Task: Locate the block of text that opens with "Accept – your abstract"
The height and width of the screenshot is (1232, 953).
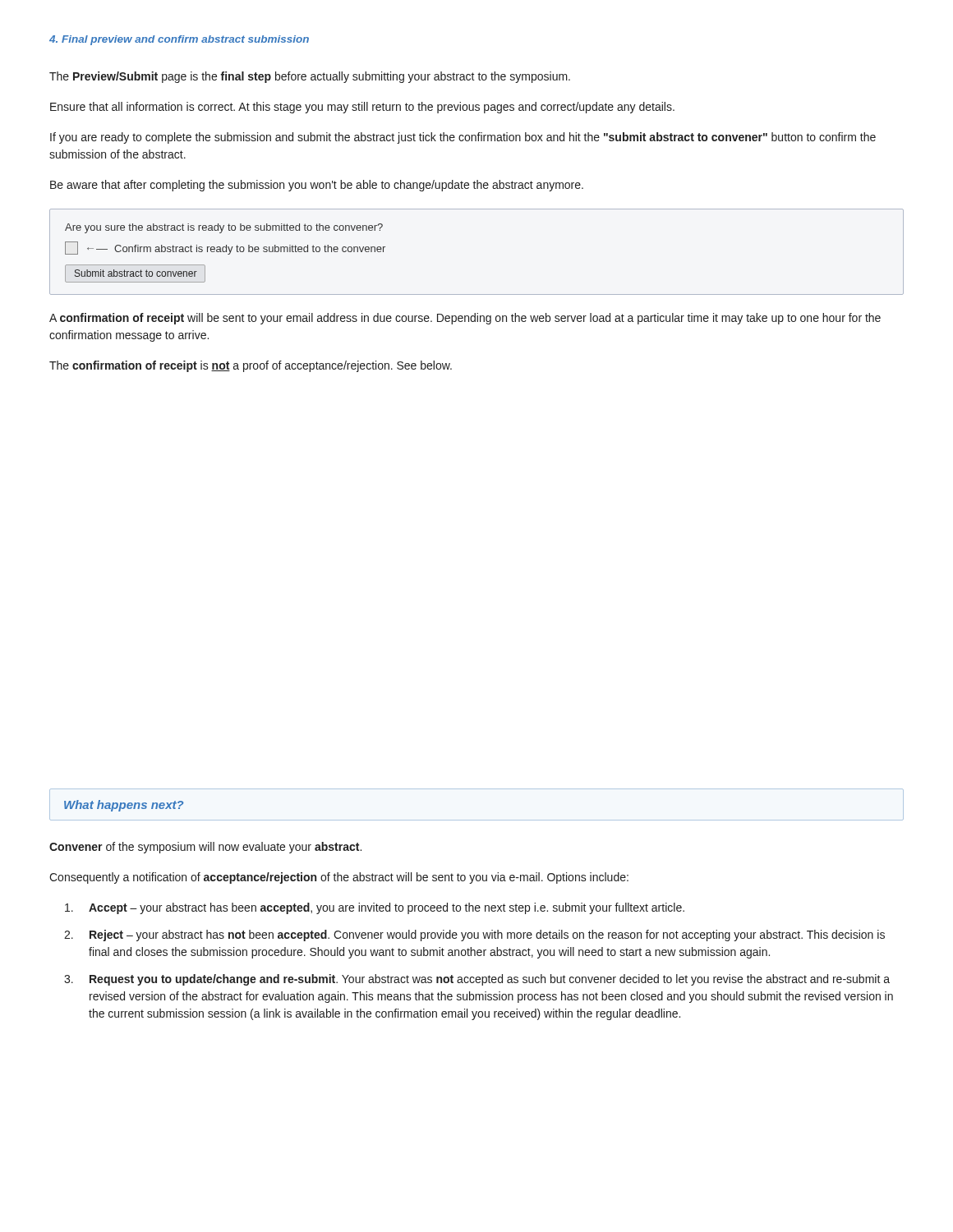Action: click(476, 908)
